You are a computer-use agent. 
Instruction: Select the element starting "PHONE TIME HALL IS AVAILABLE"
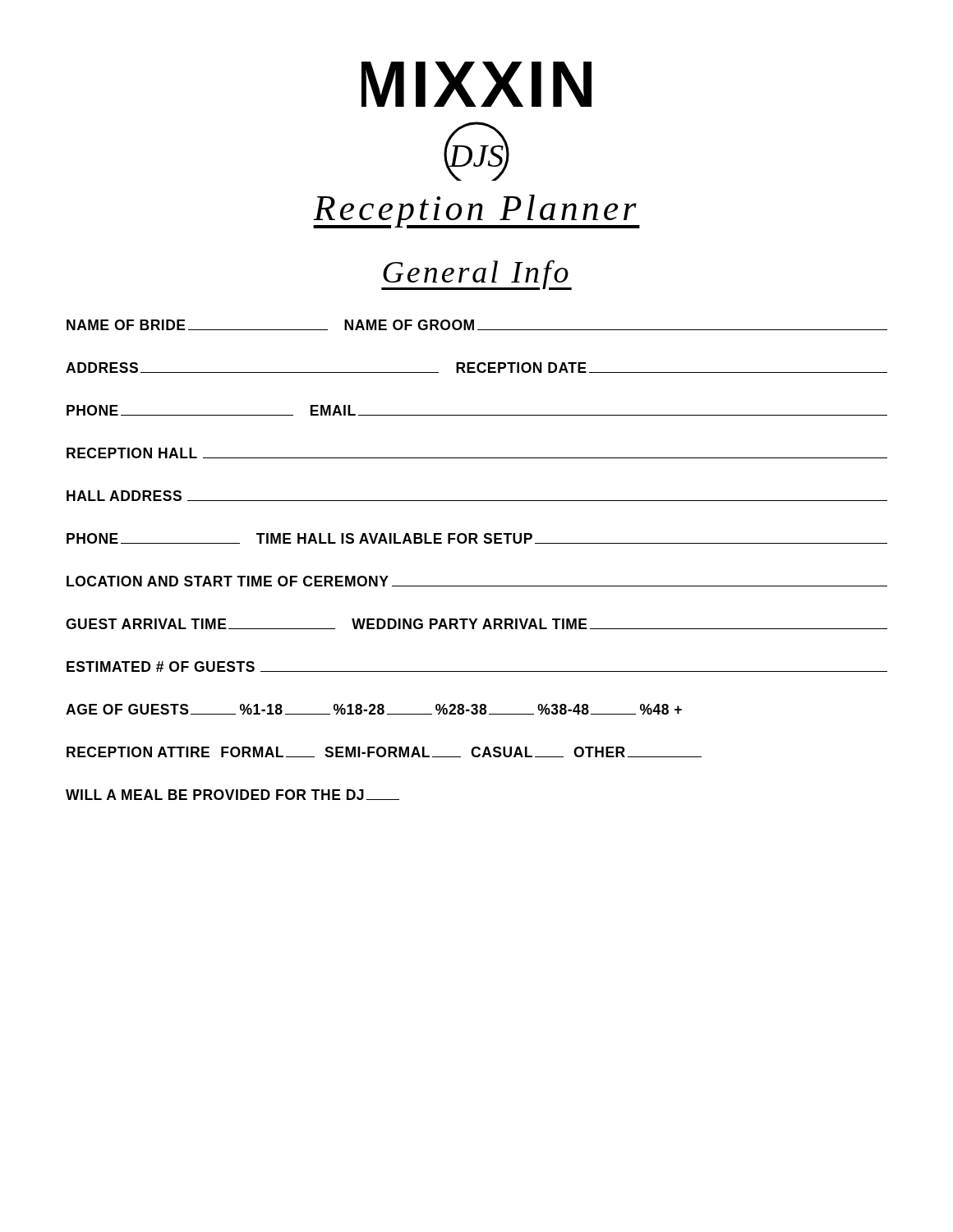(476, 538)
